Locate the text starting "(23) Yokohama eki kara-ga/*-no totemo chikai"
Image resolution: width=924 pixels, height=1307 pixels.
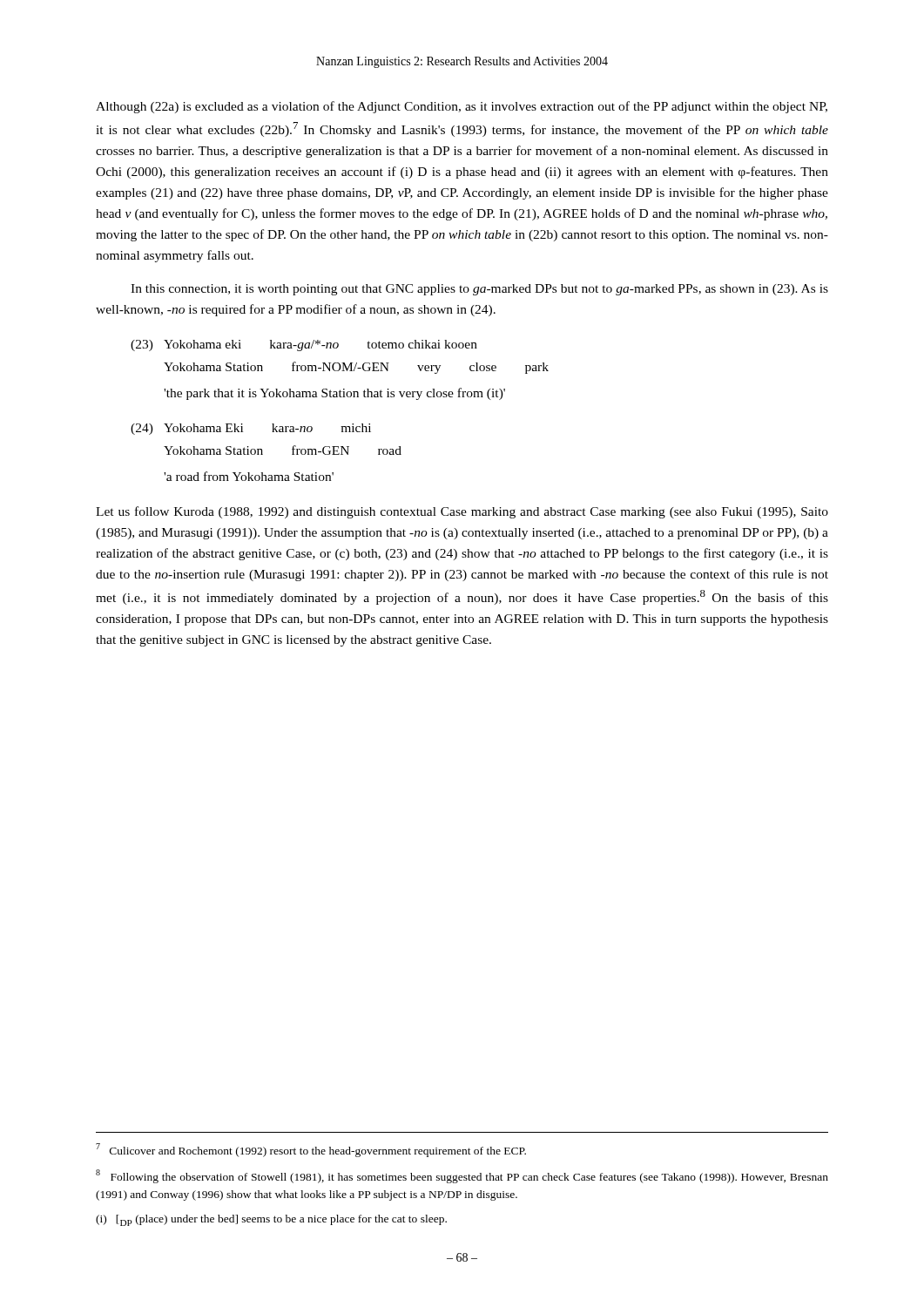coord(479,369)
